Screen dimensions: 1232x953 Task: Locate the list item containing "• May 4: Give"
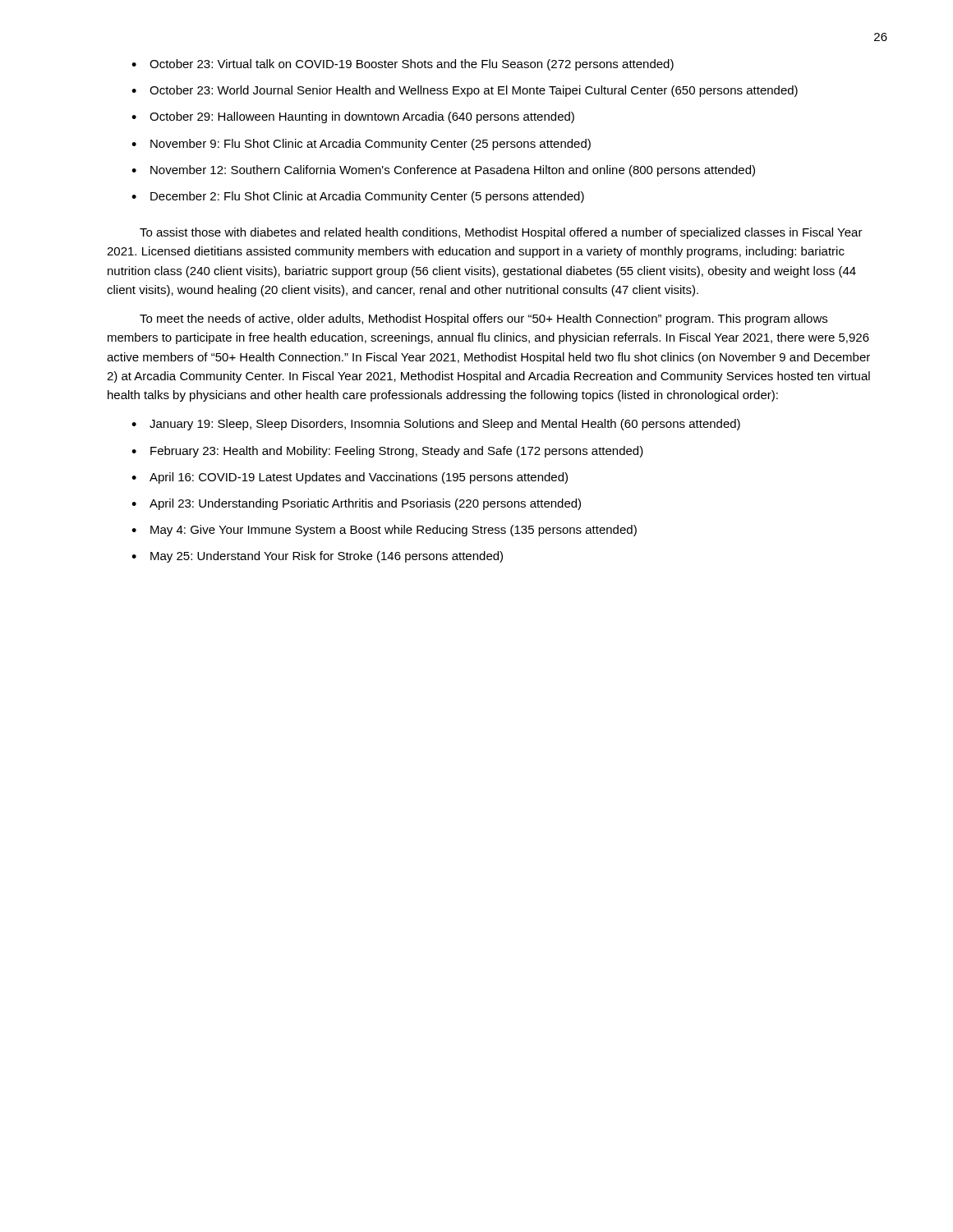click(501, 531)
